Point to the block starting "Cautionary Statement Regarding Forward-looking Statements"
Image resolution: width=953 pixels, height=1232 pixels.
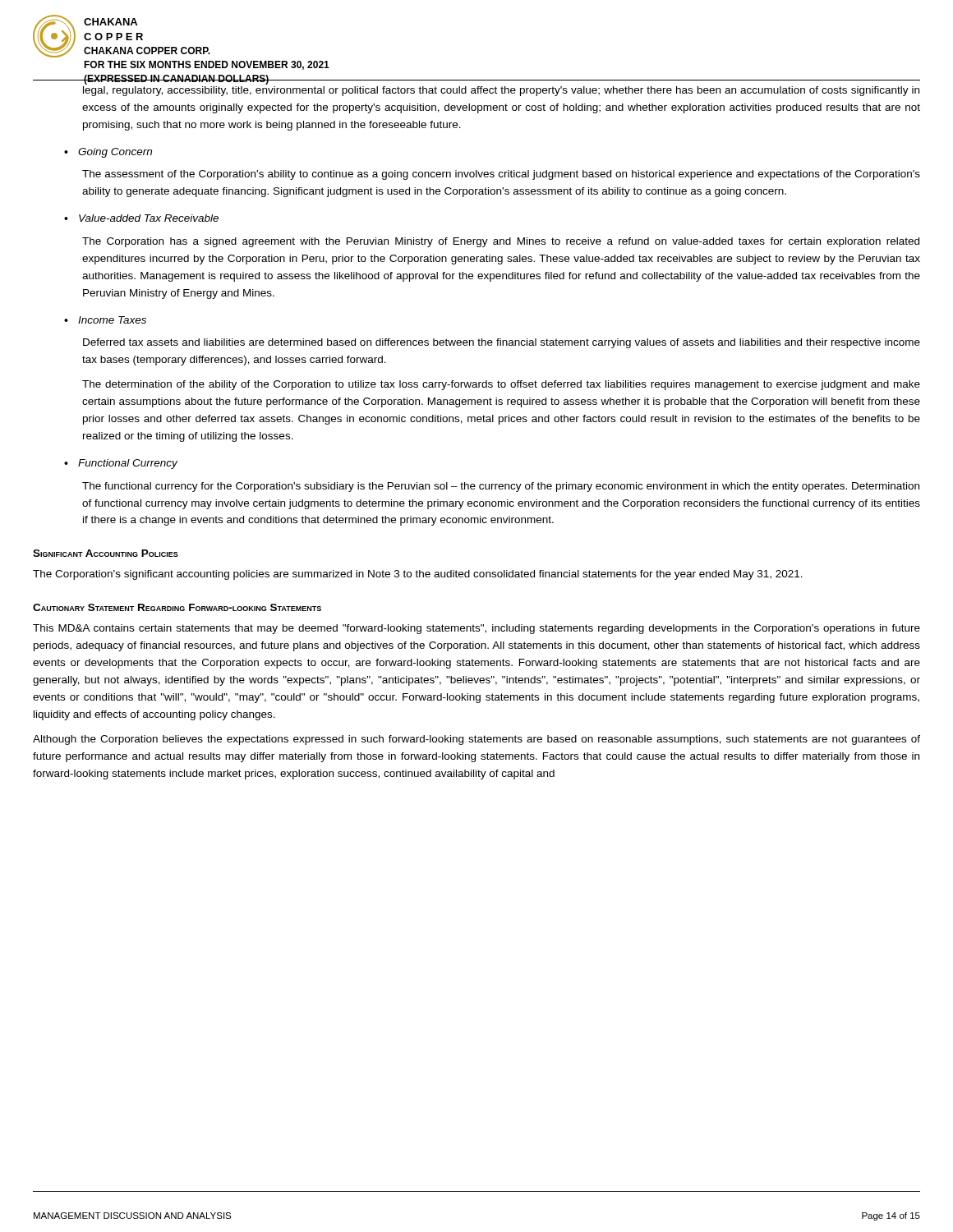pyautogui.click(x=177, y=608)
